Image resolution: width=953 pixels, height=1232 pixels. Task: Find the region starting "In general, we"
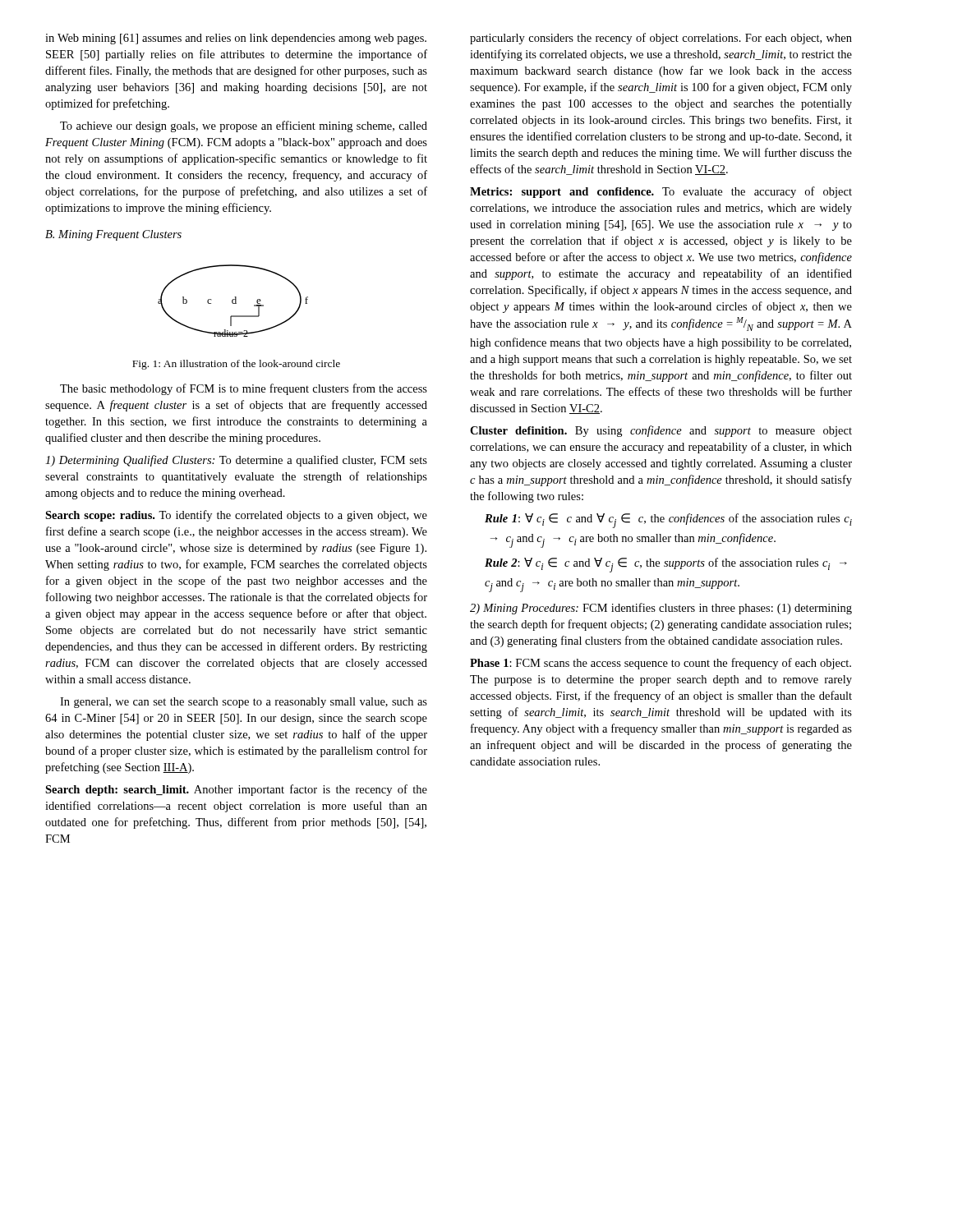[x=236, y=734]
